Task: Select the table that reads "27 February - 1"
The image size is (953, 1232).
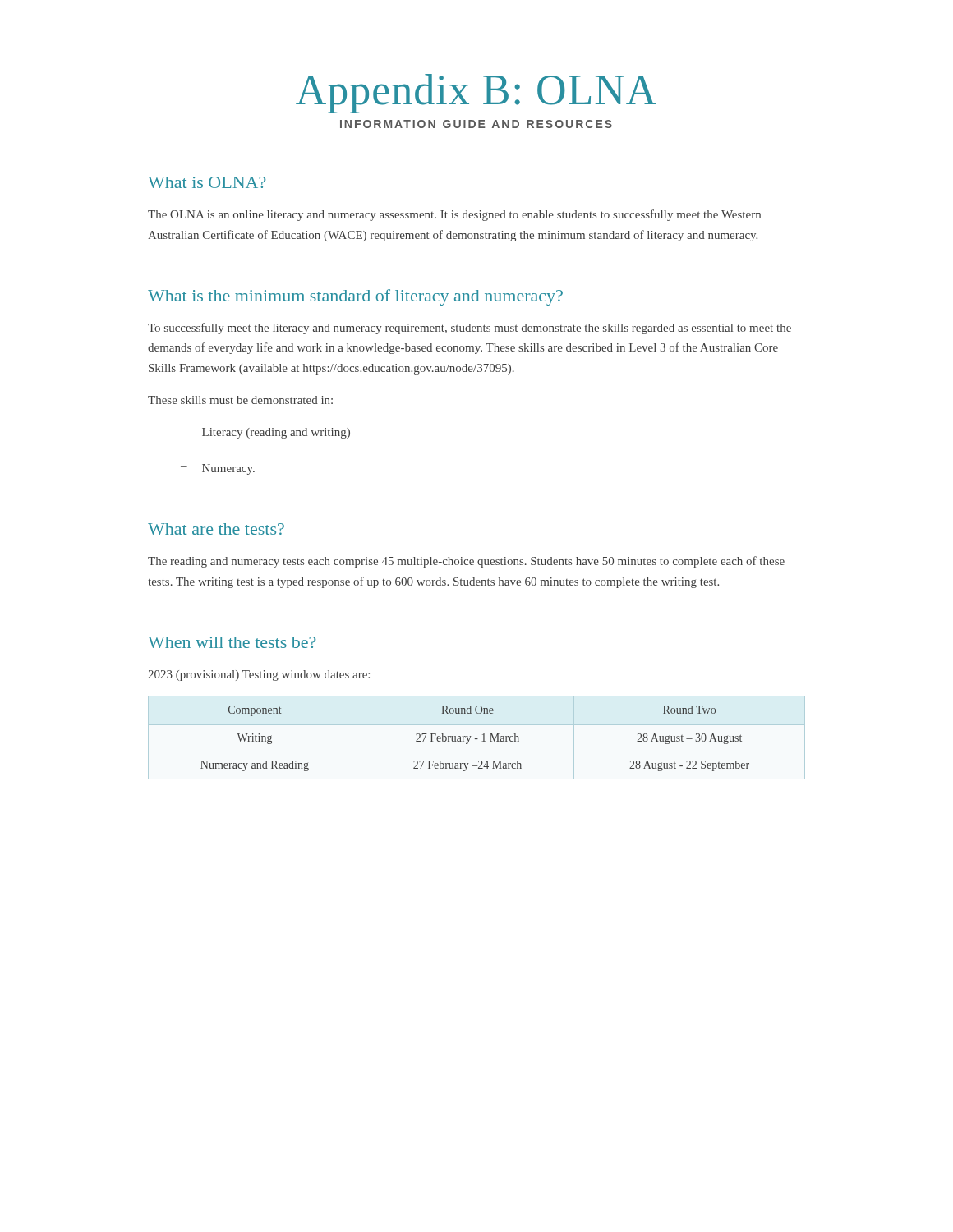Action: click(x=476, y=738)
